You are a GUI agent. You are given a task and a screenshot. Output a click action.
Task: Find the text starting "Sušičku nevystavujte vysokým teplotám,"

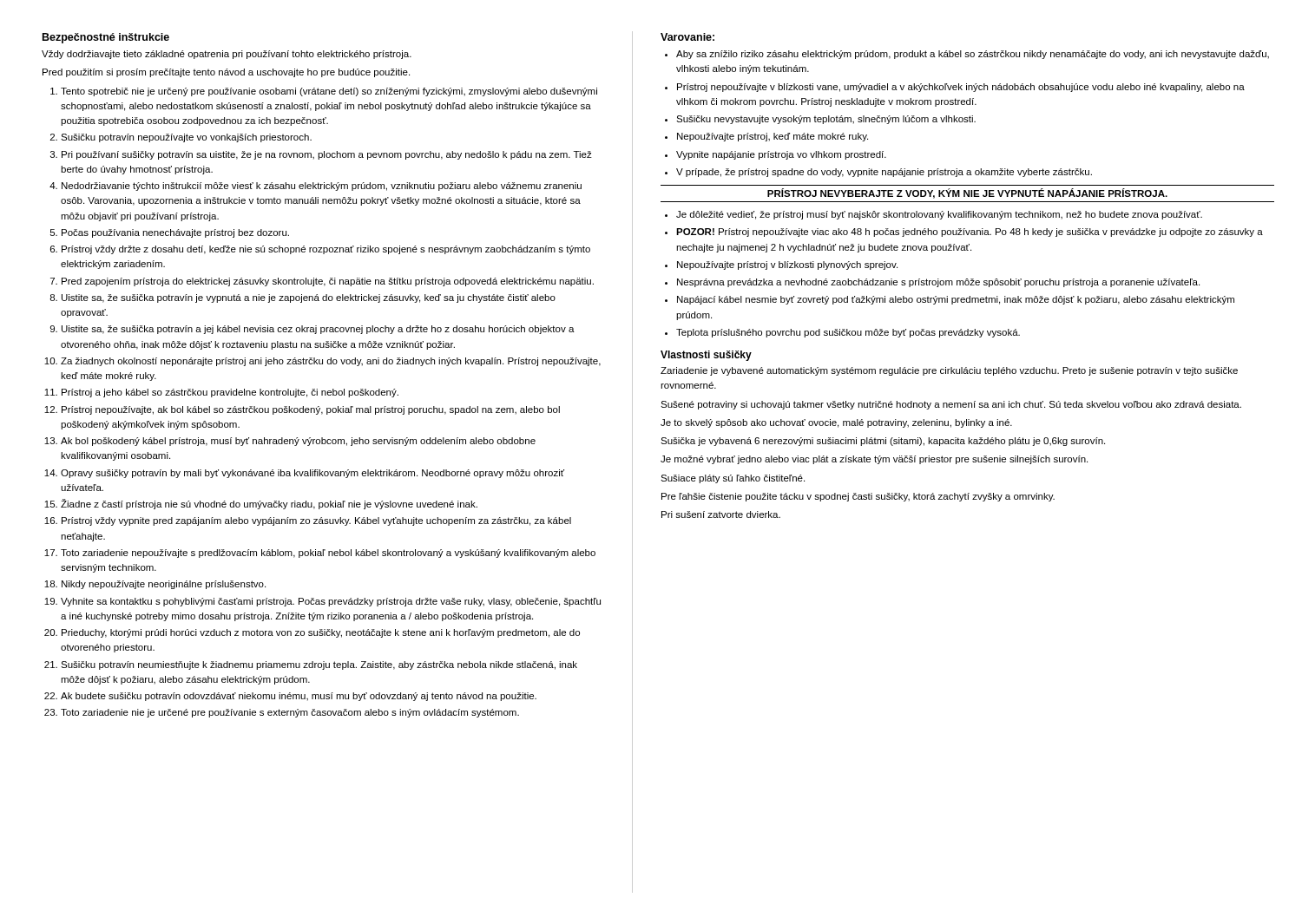pos(826,119)
